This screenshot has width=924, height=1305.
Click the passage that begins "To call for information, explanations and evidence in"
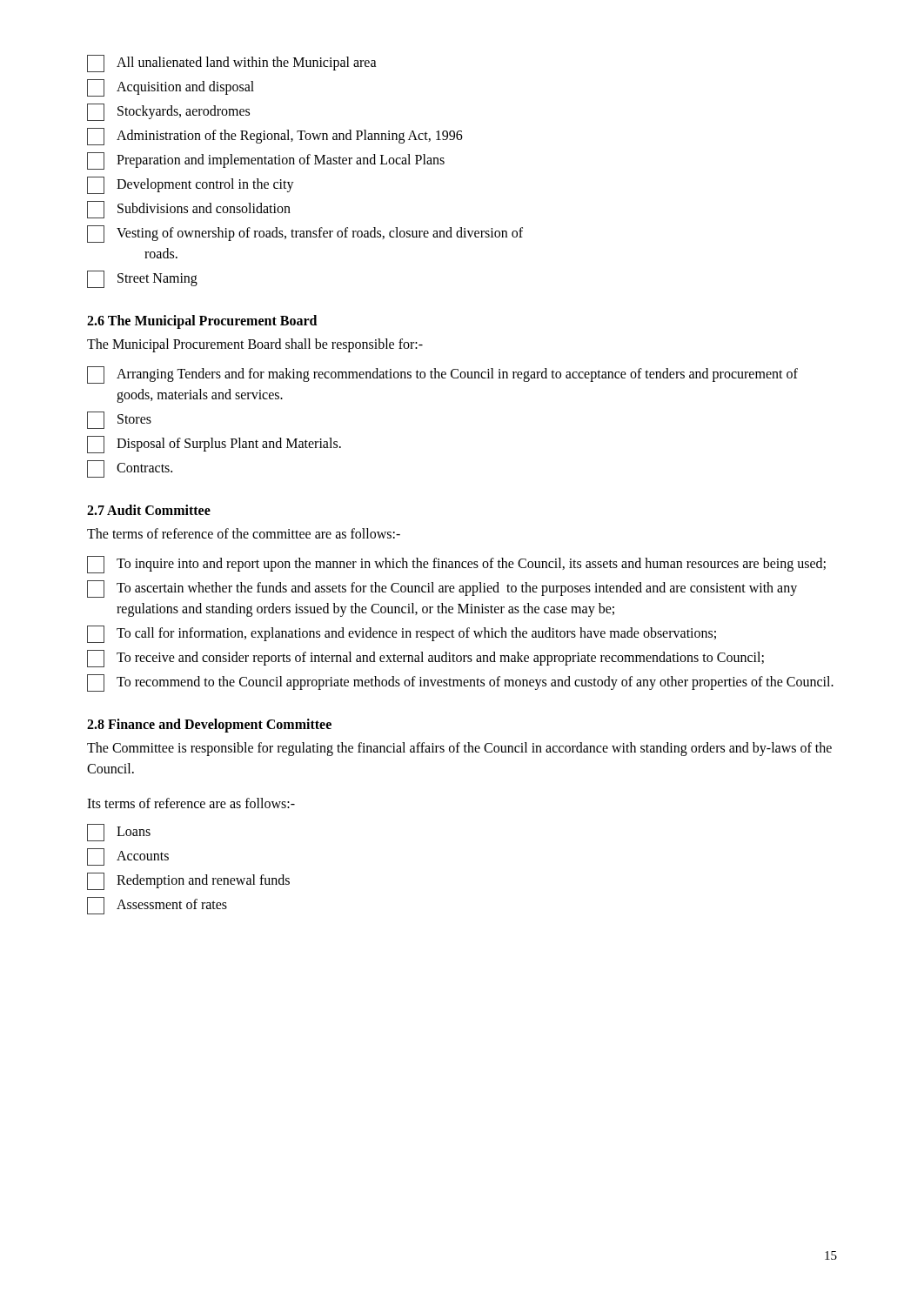[x=461, y=633]
